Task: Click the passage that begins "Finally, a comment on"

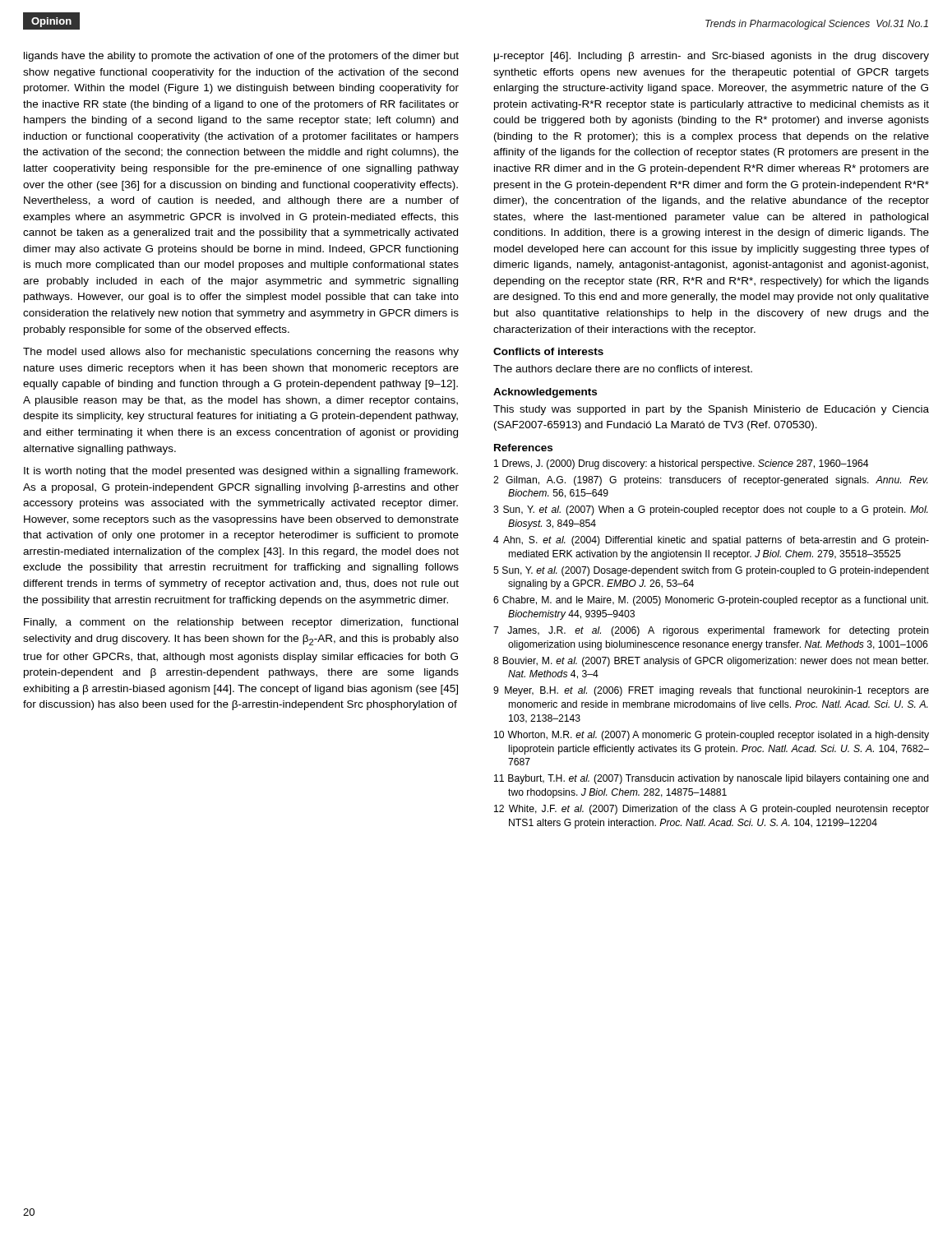Action: [x=241, y=663]
